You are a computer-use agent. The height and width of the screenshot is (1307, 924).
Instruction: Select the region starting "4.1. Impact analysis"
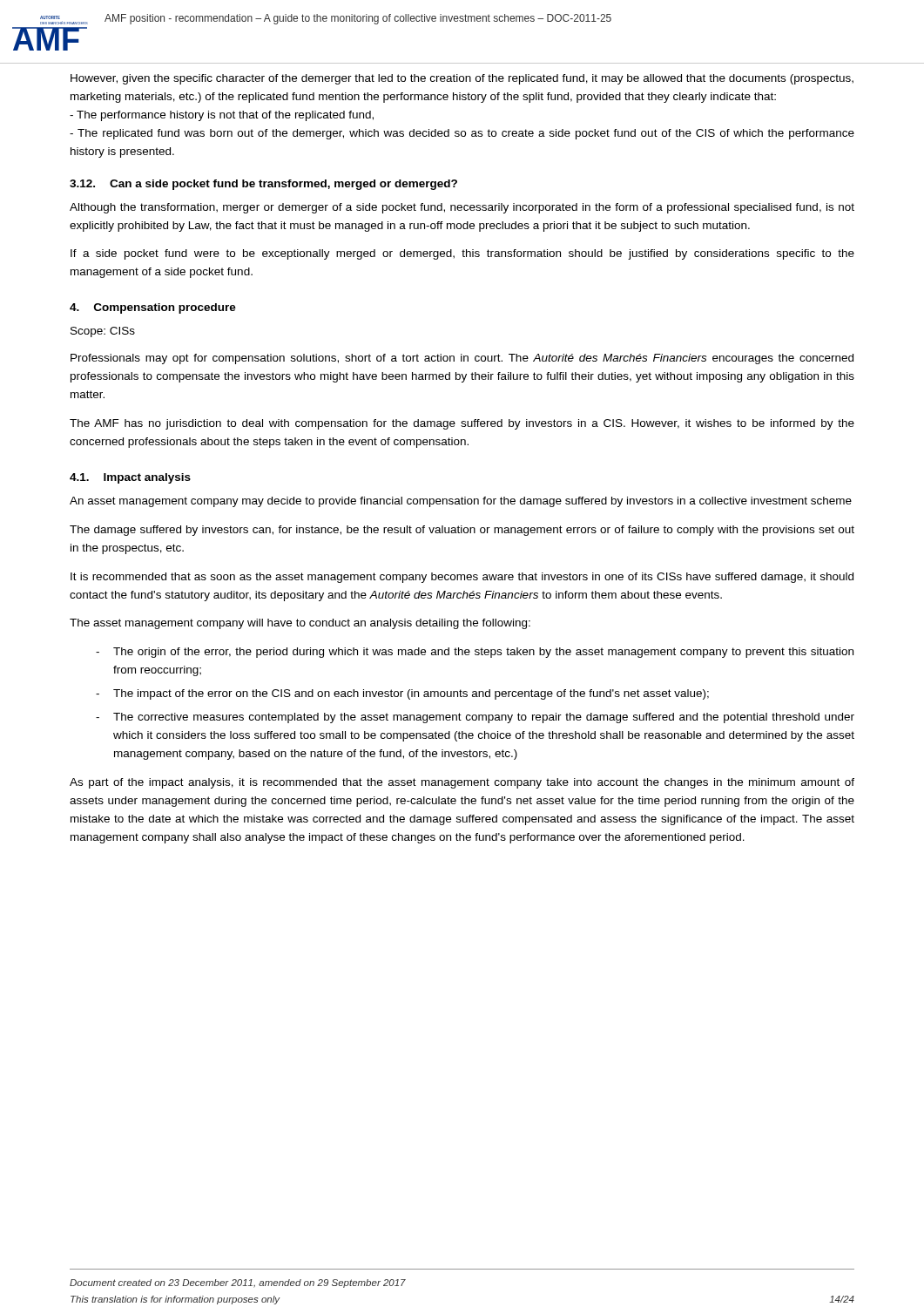pos(130,478)
